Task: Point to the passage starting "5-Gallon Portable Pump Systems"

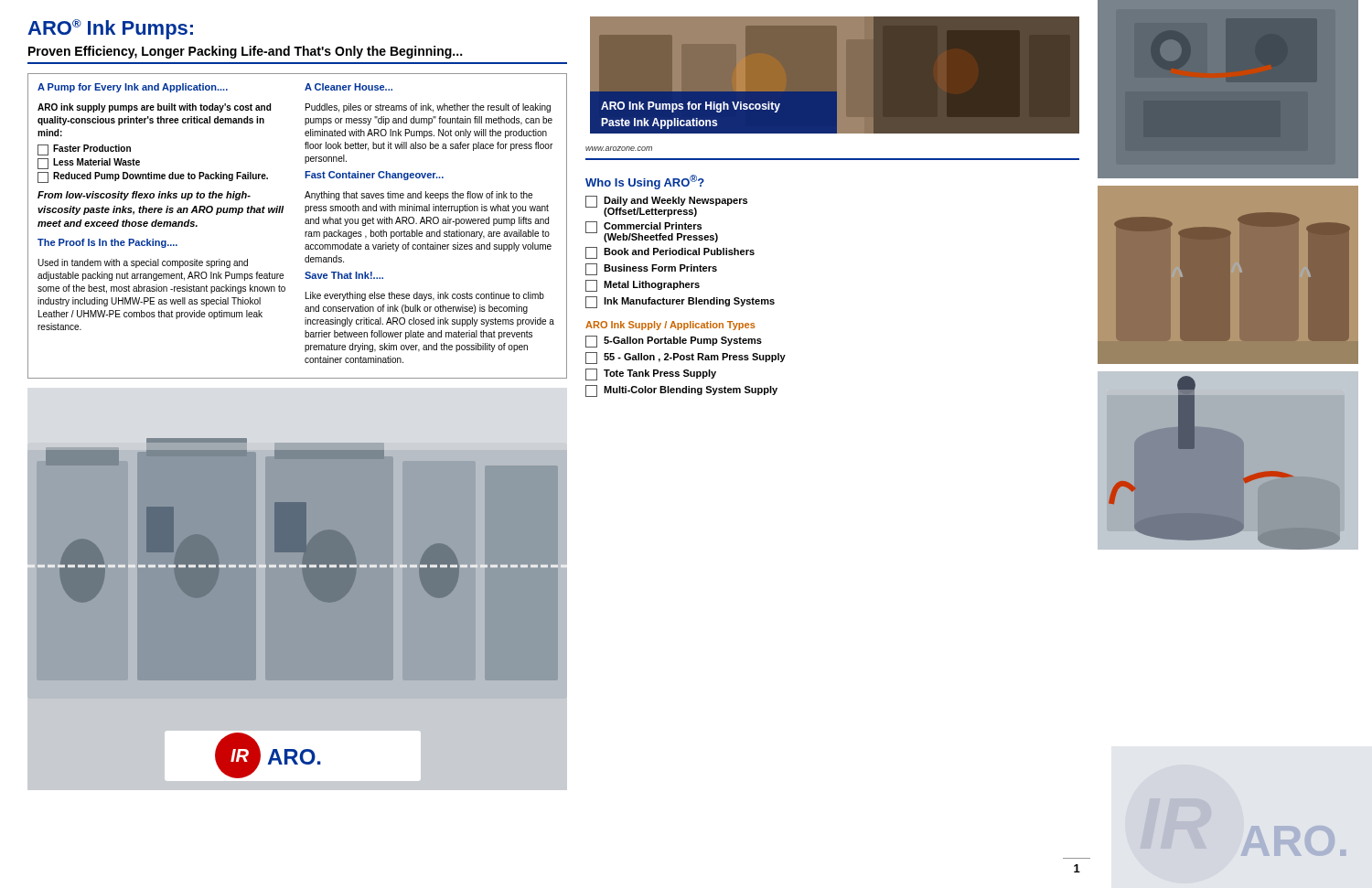Action: tap(674, 341)
